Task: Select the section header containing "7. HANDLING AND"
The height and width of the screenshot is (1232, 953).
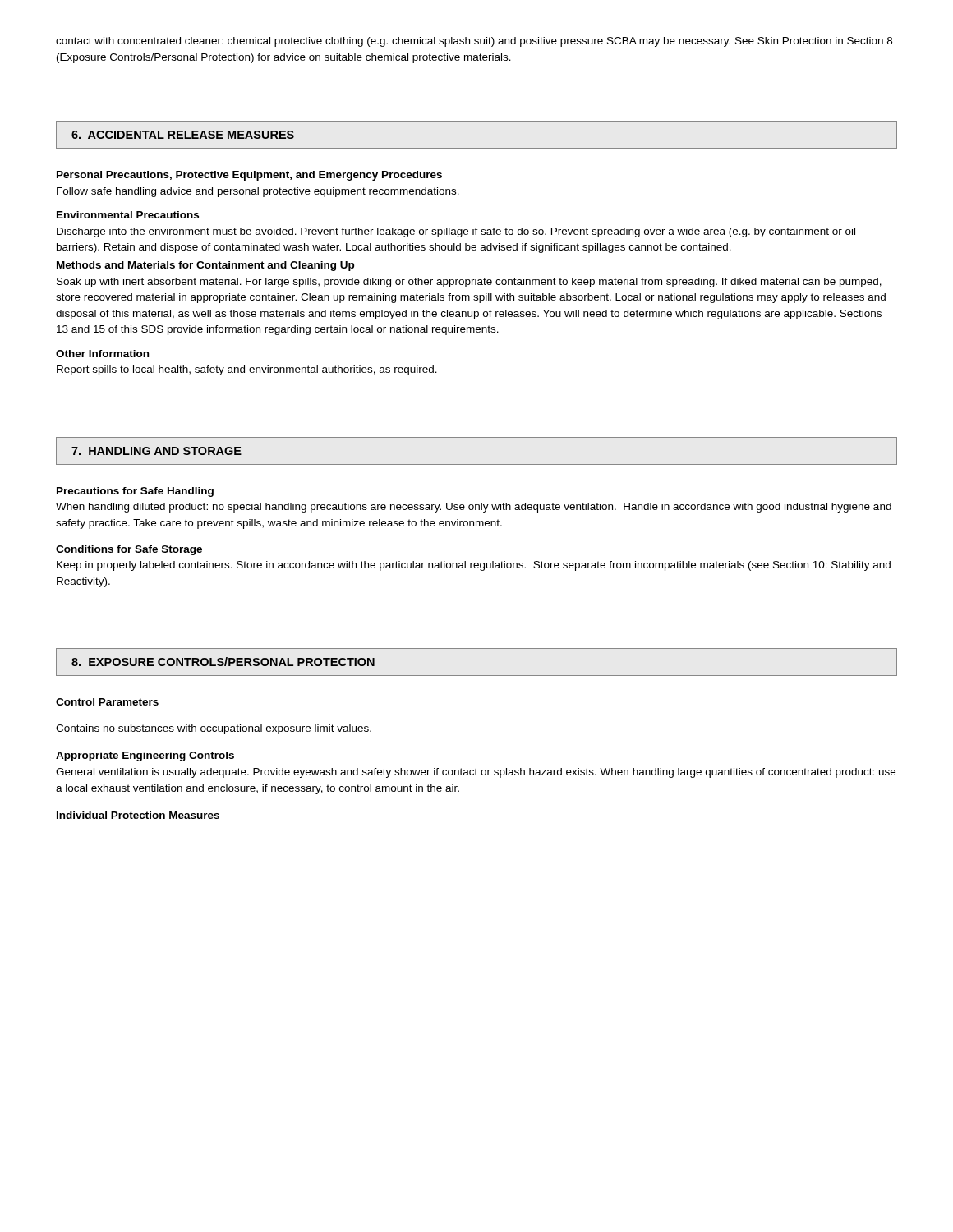Action: (476, 451)
